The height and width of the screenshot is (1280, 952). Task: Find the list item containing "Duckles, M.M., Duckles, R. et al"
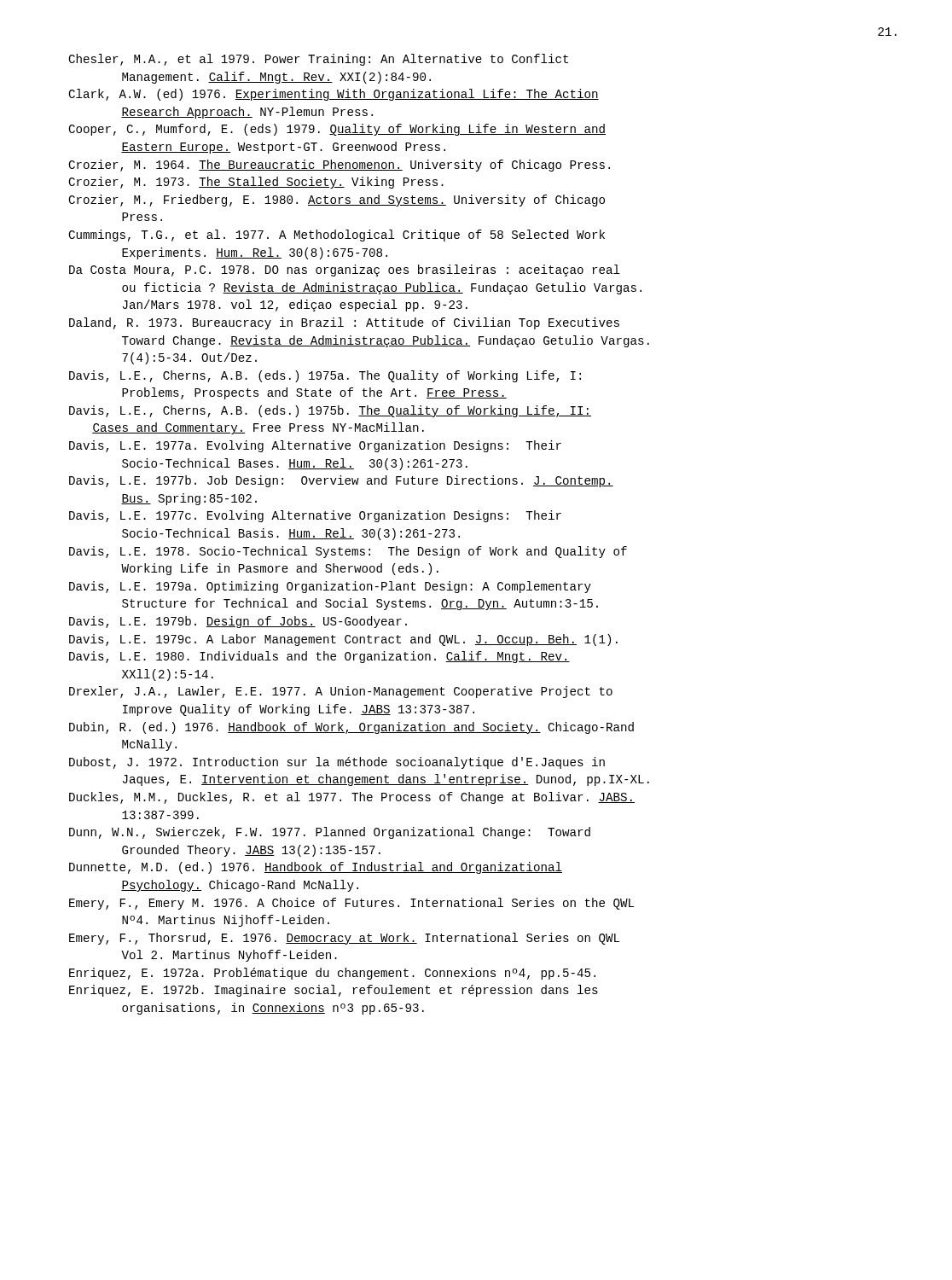352,807
